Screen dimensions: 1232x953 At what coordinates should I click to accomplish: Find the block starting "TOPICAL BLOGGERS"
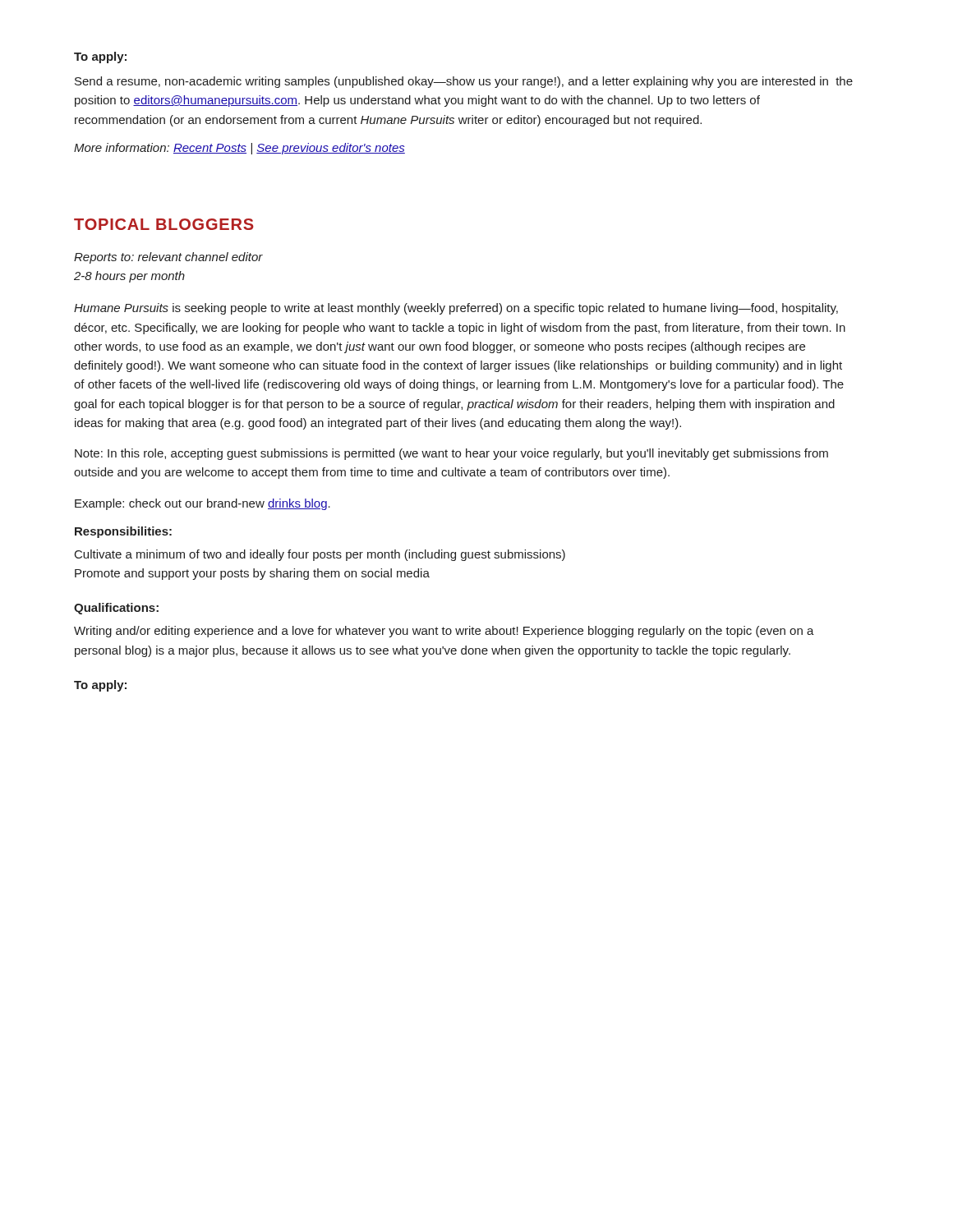[x=164, y=224]
